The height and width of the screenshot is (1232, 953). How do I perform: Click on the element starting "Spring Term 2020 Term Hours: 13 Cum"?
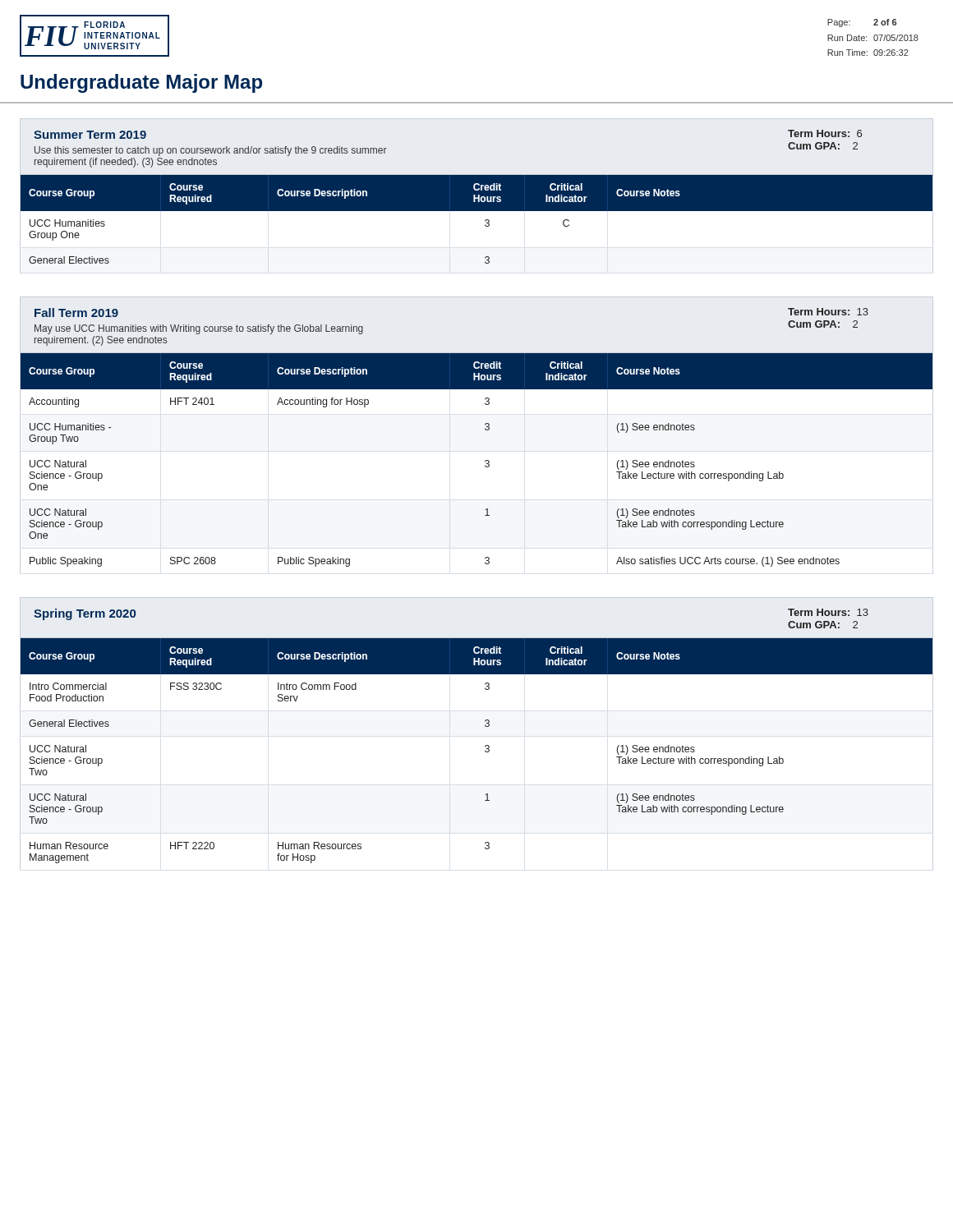84,616
